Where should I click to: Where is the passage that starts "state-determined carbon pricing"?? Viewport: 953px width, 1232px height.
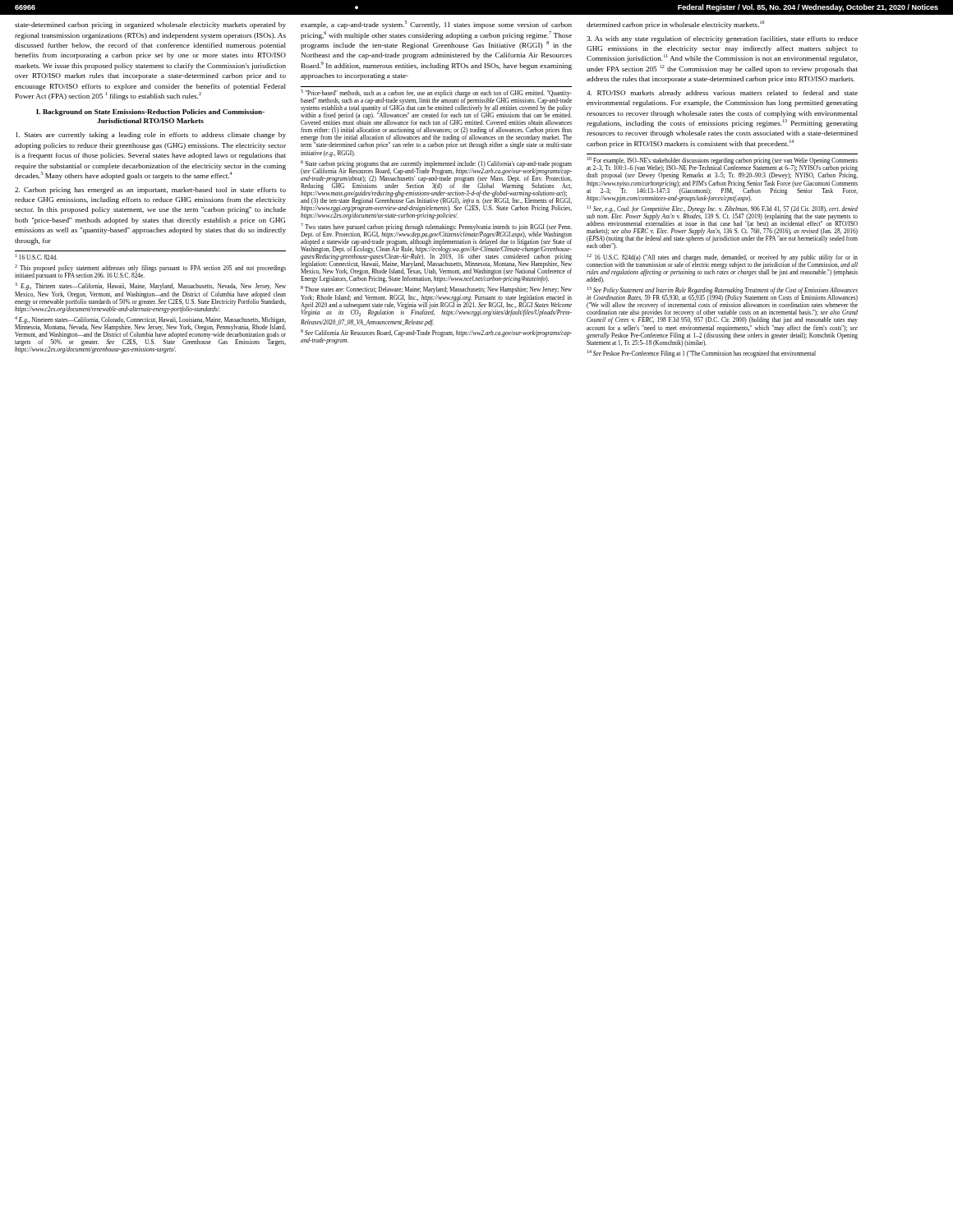point(150,61)
